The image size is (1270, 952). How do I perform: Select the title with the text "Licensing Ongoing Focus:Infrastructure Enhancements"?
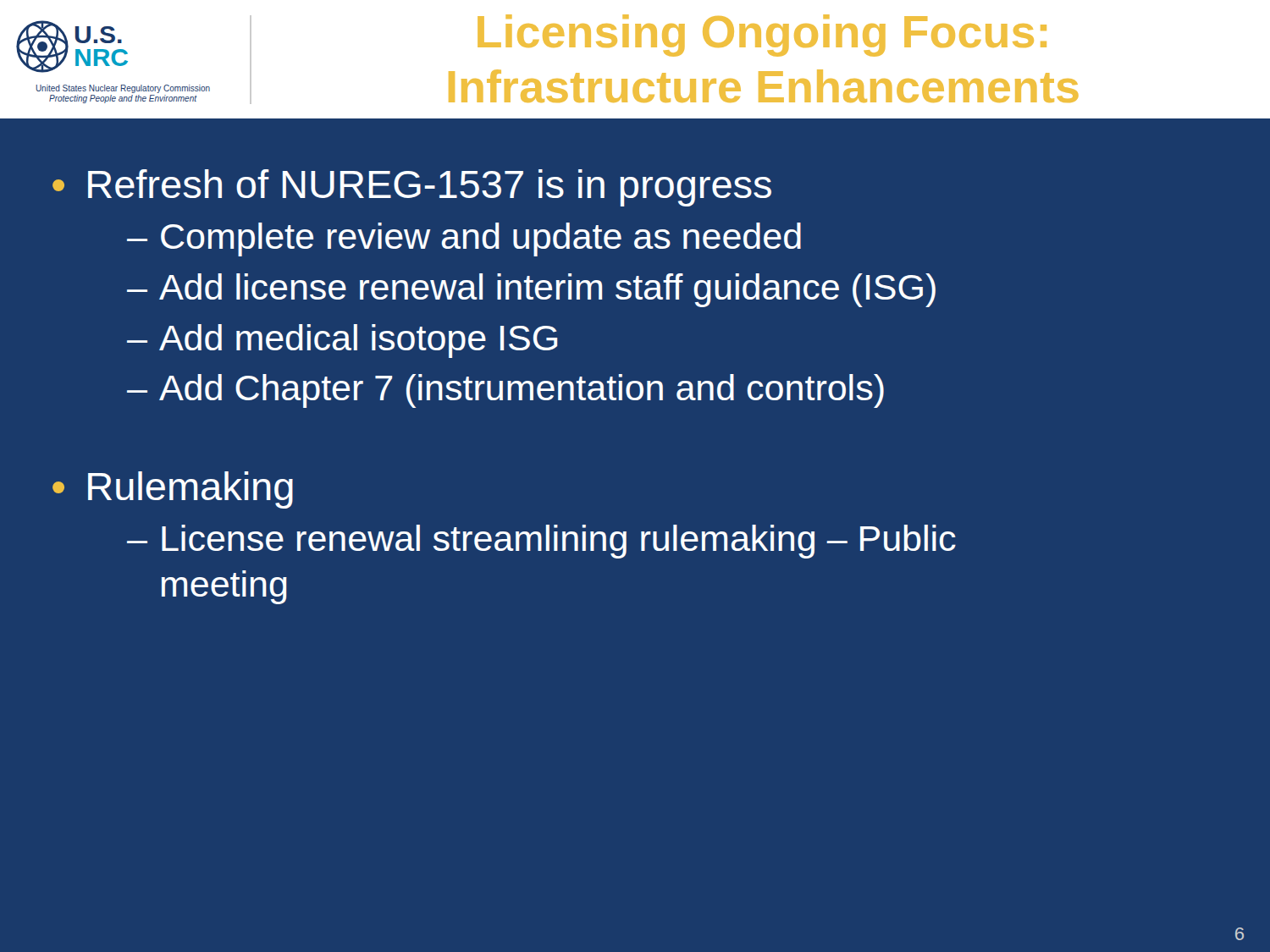pos(763,59)
